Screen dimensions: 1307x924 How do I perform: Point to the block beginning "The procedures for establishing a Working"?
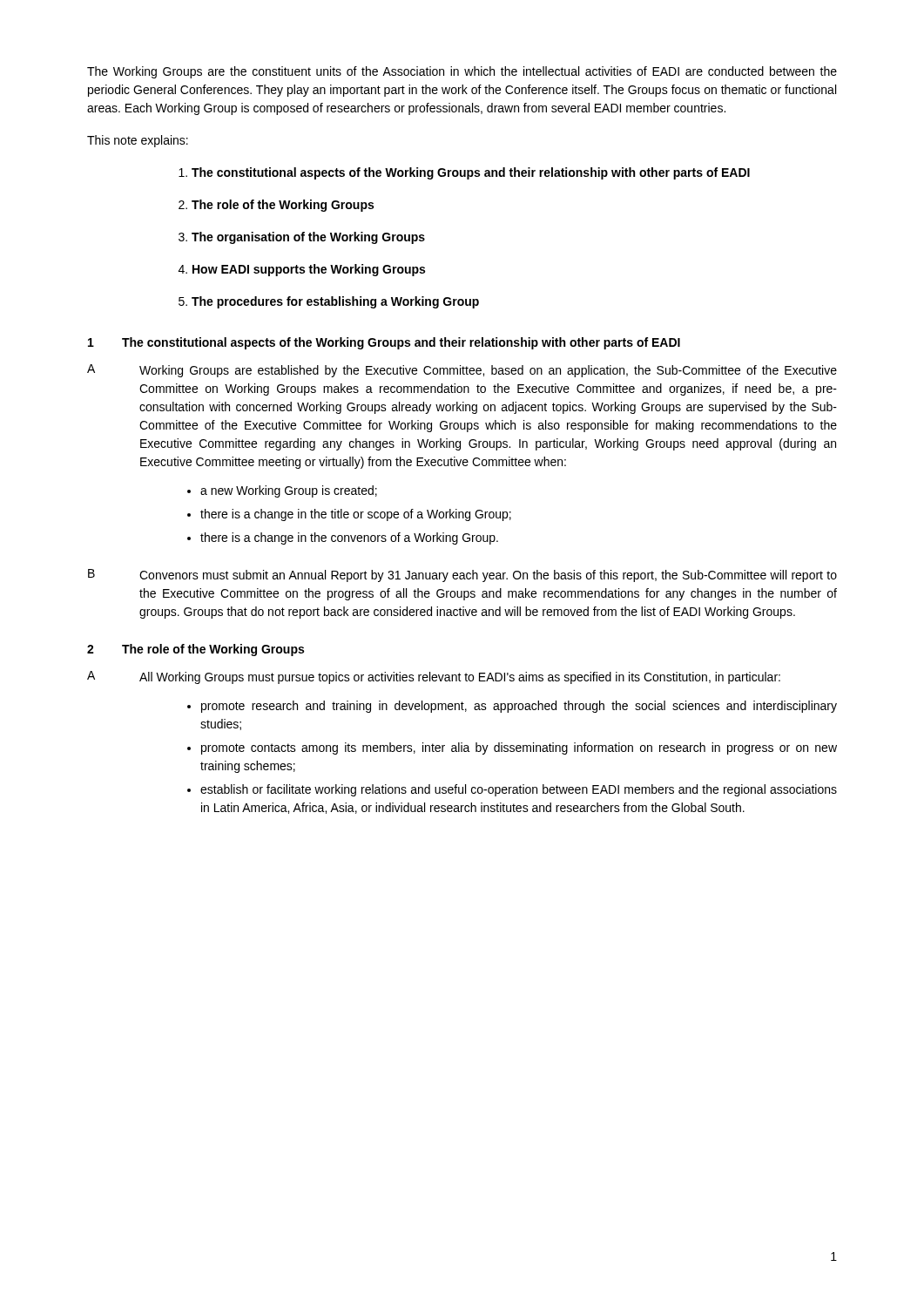pyautogui.click(x=335, y=302)
